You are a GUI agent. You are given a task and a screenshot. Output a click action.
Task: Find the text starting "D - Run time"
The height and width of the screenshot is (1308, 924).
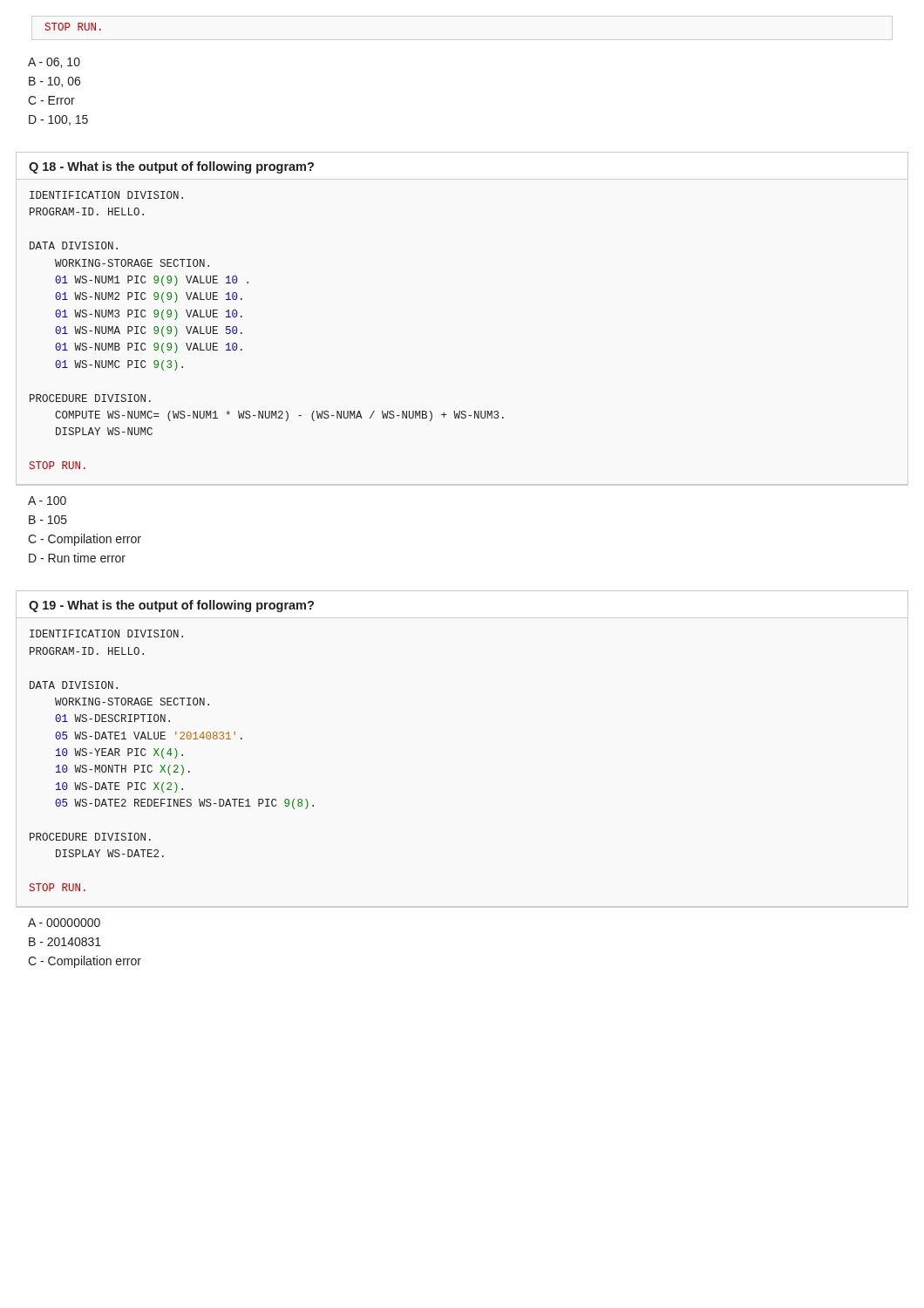tap(77, 558)
